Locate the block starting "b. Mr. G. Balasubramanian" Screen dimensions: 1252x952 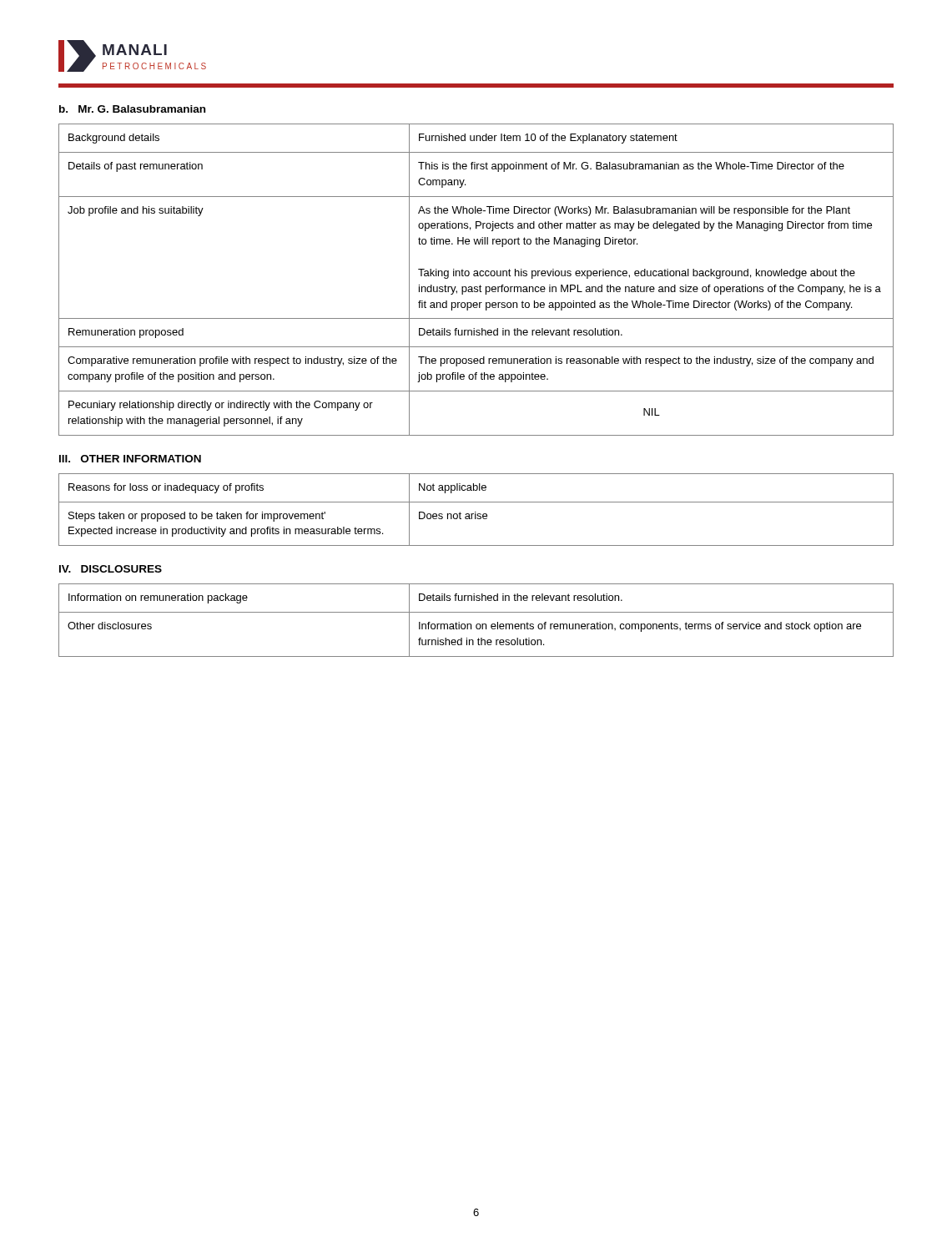pyautogui.click(x=132, y=109)
